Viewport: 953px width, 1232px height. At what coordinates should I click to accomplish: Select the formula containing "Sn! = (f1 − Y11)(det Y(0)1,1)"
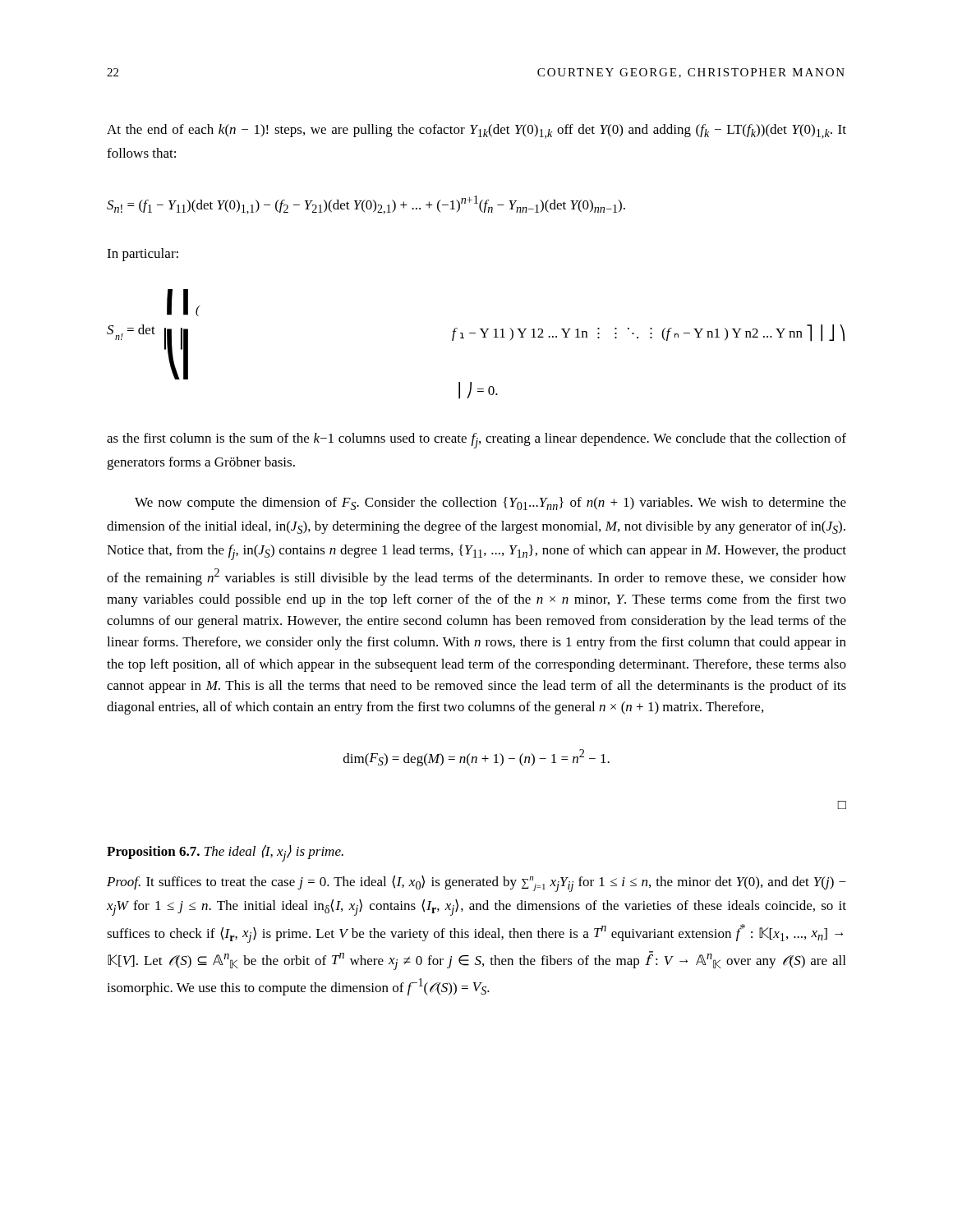(x=366, y=204)
